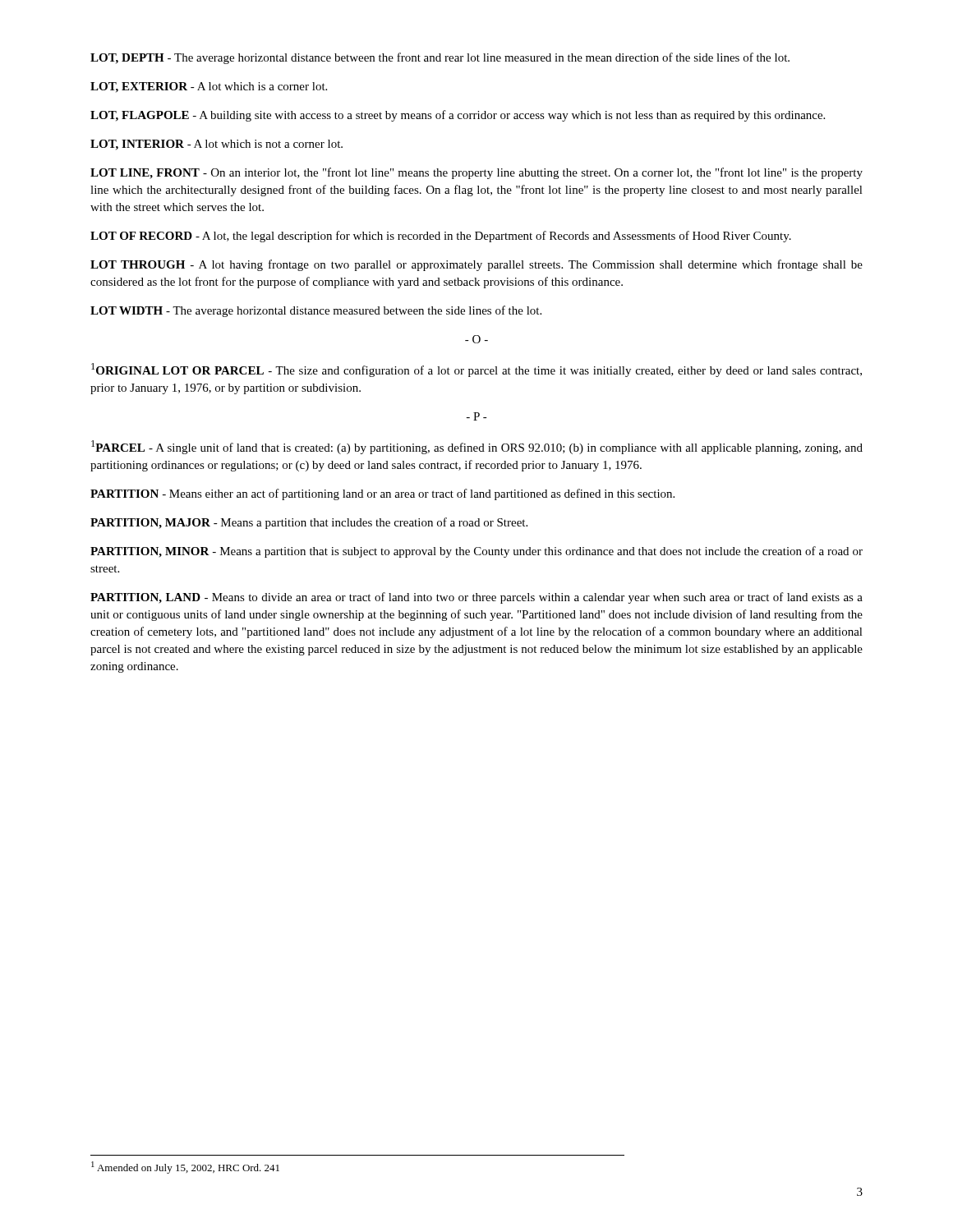This screenshot has width=953, height=1232.
Task: Click on the text block that says "LOT, INTERIOR - A lot which"
Action: click(217, 144)
